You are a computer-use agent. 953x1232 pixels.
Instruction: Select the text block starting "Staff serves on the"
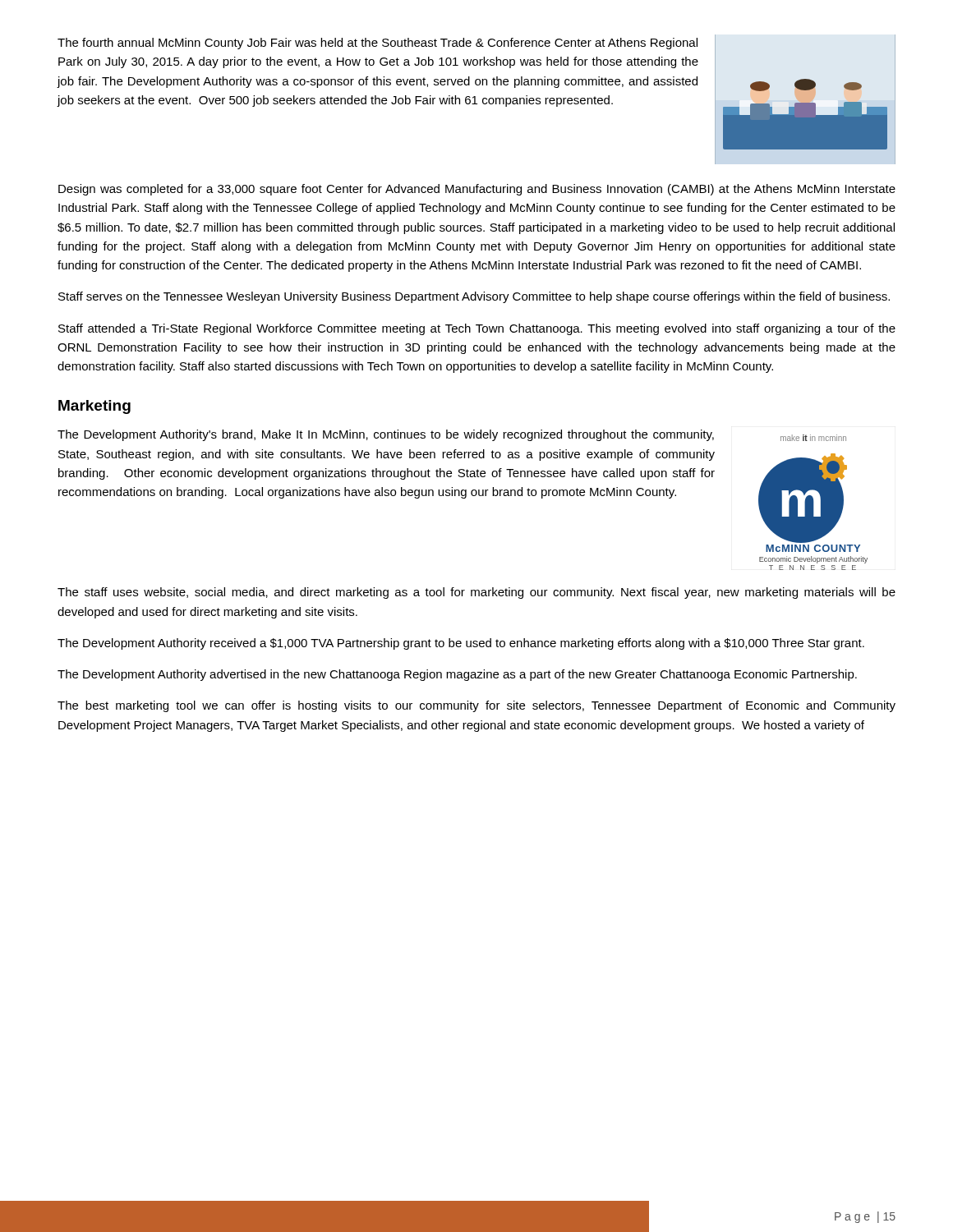tap(474, 296)
